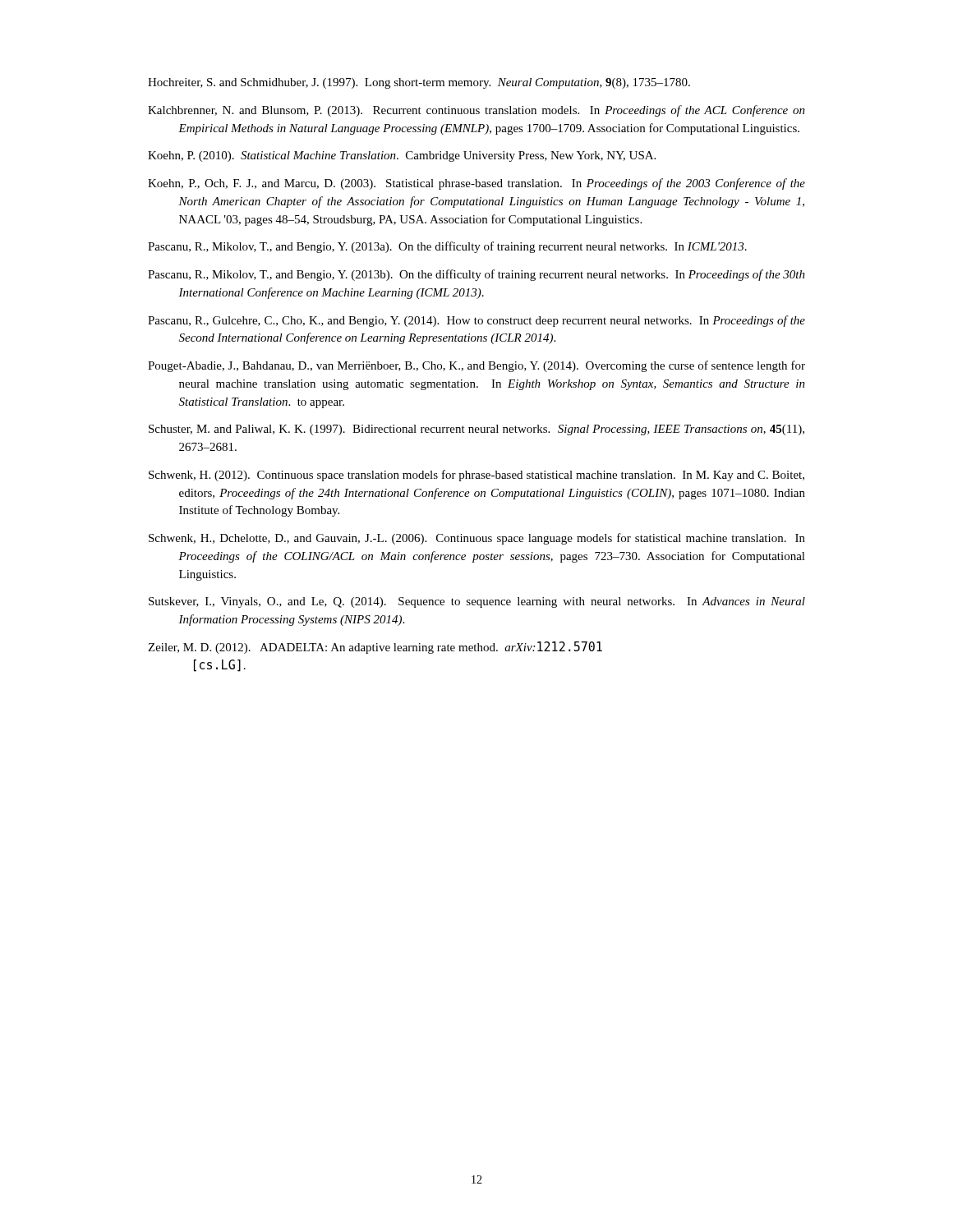
Task: Click the passage that begins "Schwenk, H., Dchelotte, D.,"
Action: [x=476, y=556]
